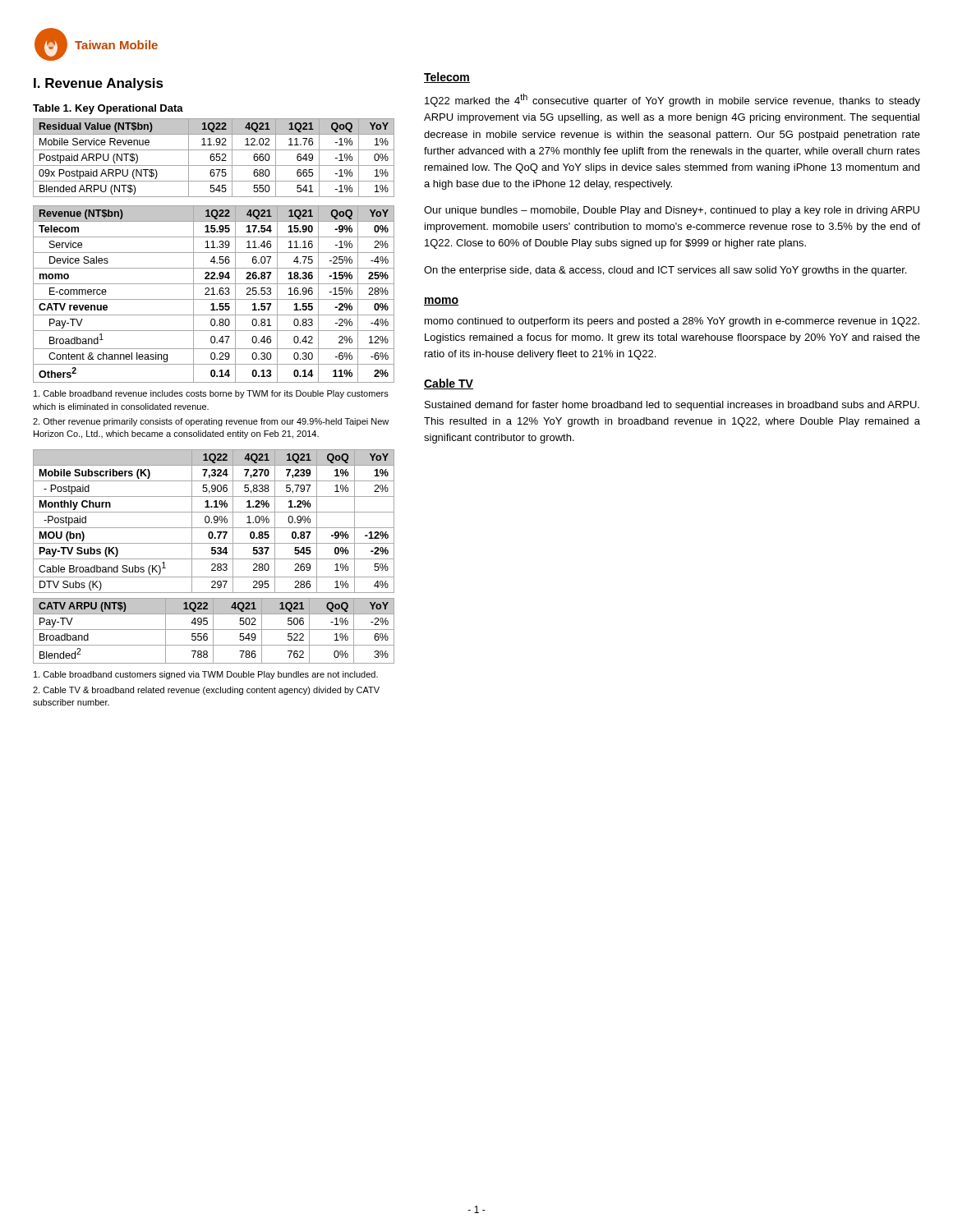This screenshot has height=1232, width=953.
Task: Find the block on this page that starts "Cable broadband revenue"
Action: click(x=211, y=400)
